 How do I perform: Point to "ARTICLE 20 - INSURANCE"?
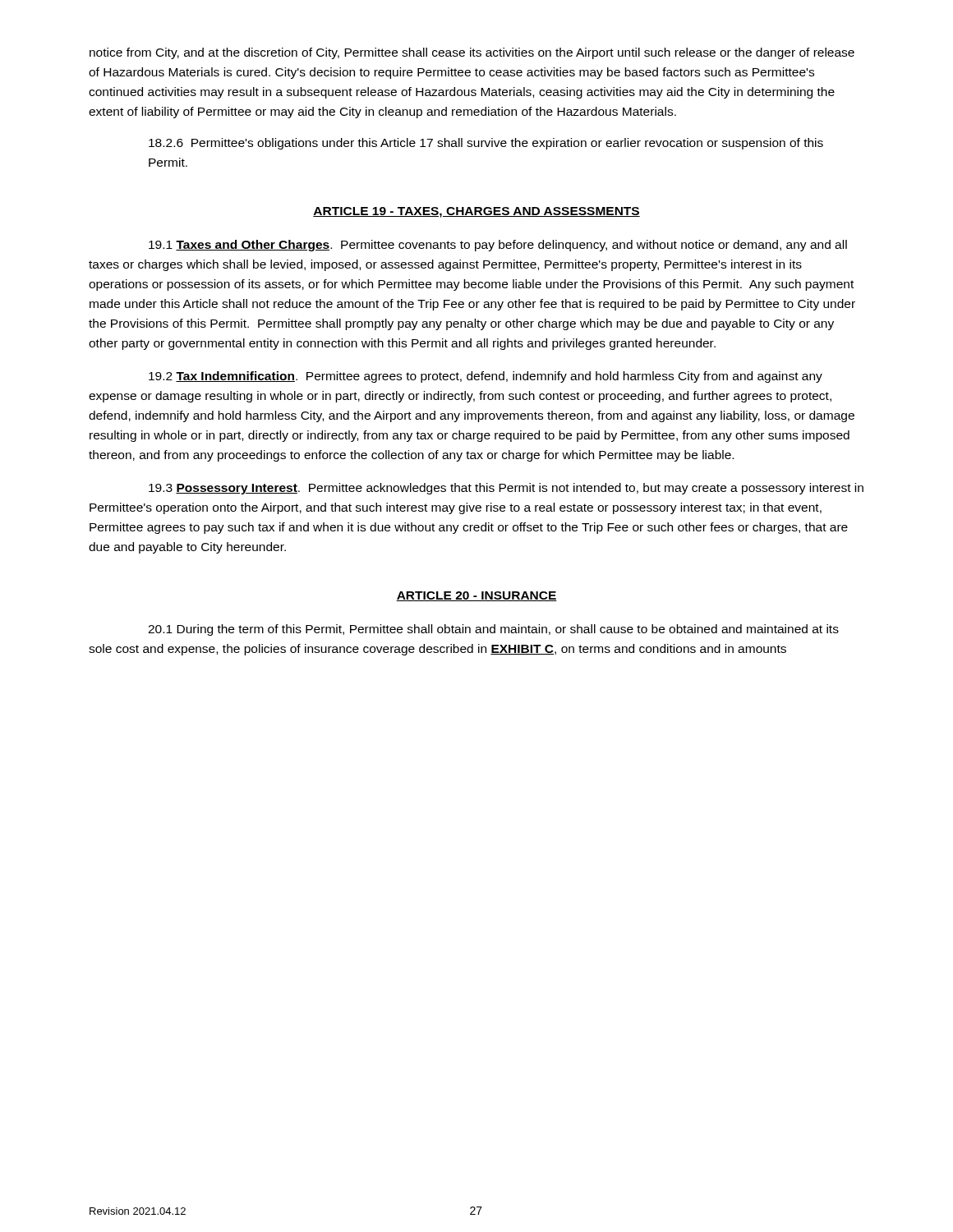476,595
